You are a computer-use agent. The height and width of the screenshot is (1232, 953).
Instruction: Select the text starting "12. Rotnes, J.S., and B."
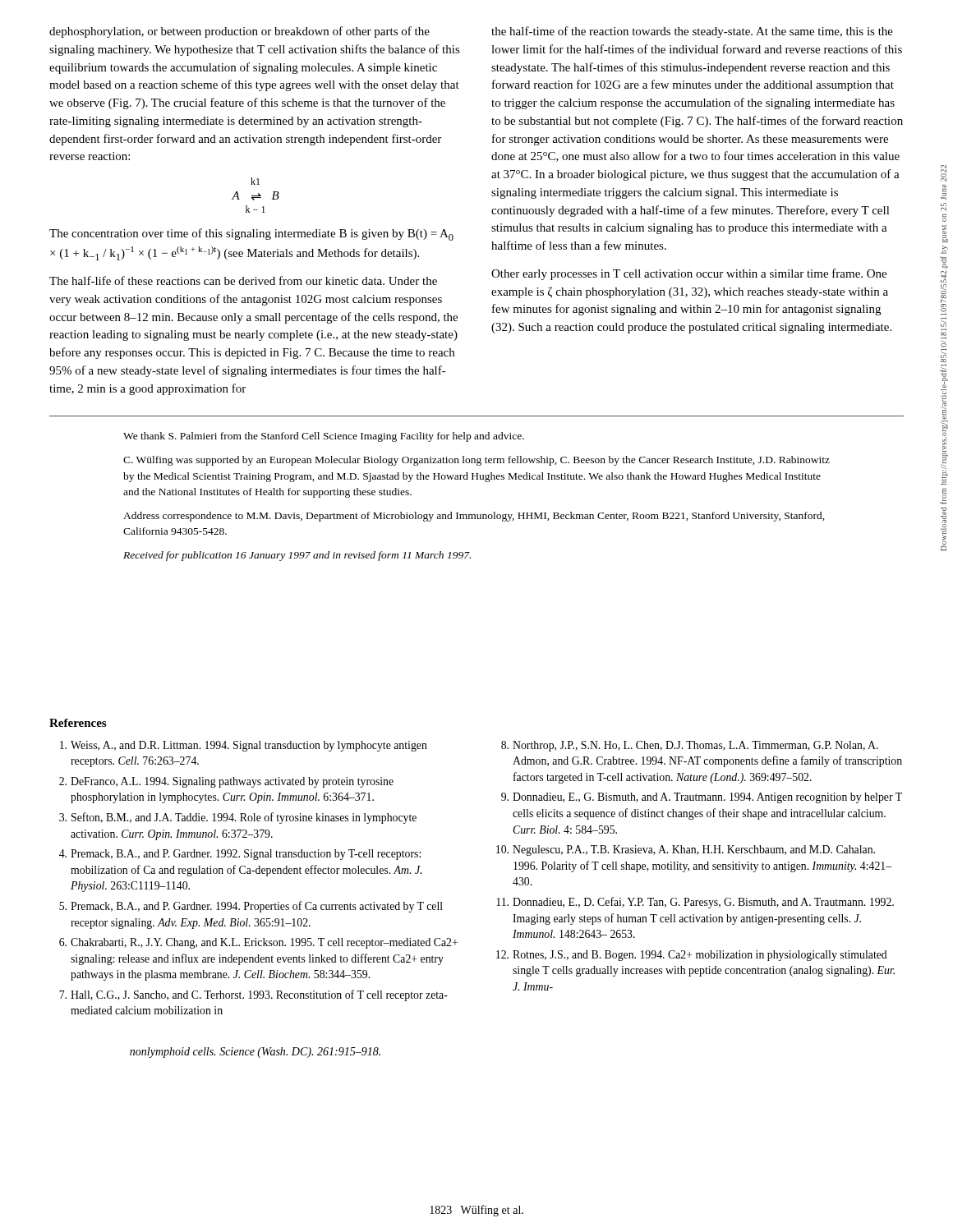pyautogui.click(x=698, y=971)
